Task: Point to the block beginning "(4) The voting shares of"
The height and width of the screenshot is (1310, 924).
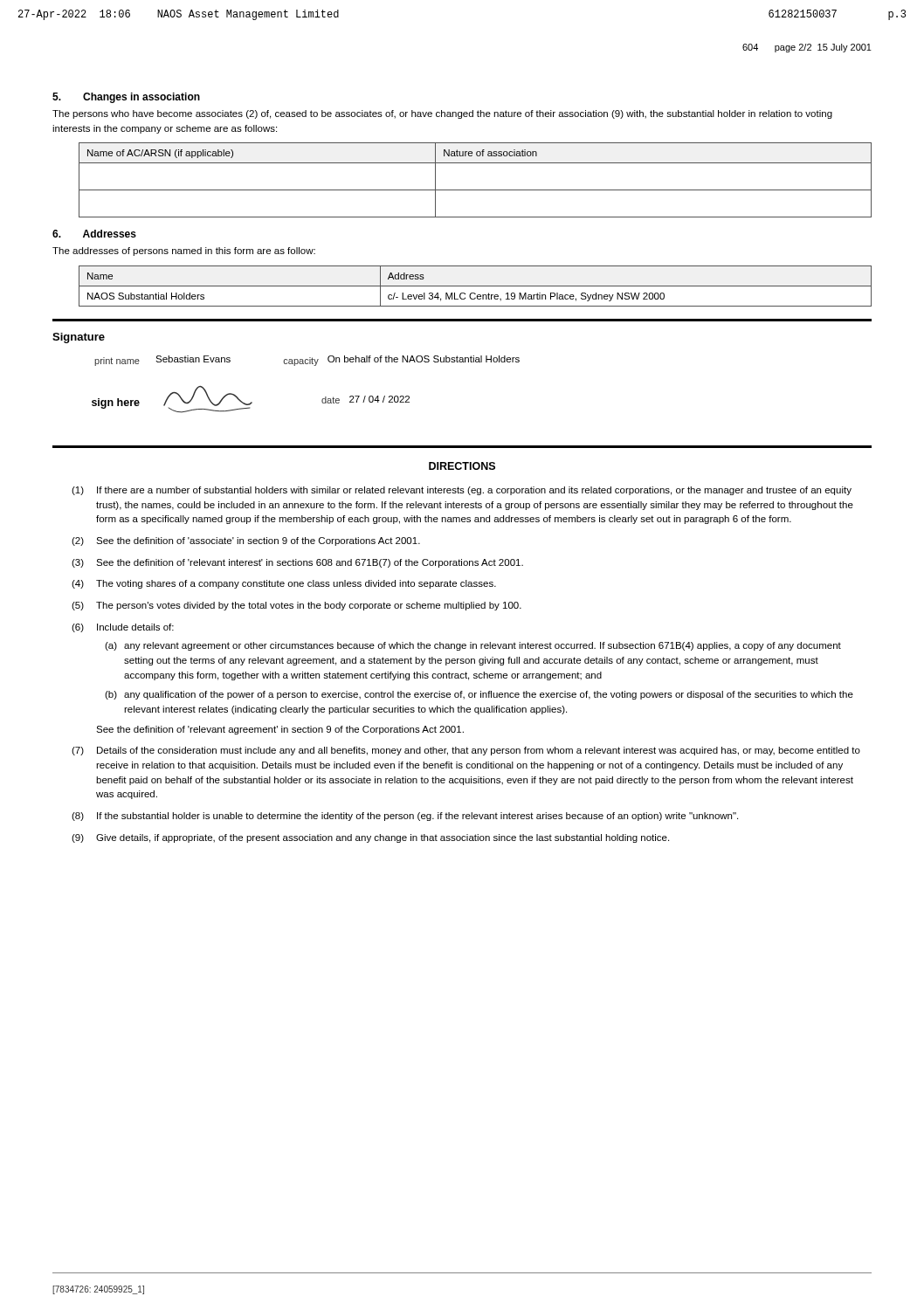Action: 462,584
